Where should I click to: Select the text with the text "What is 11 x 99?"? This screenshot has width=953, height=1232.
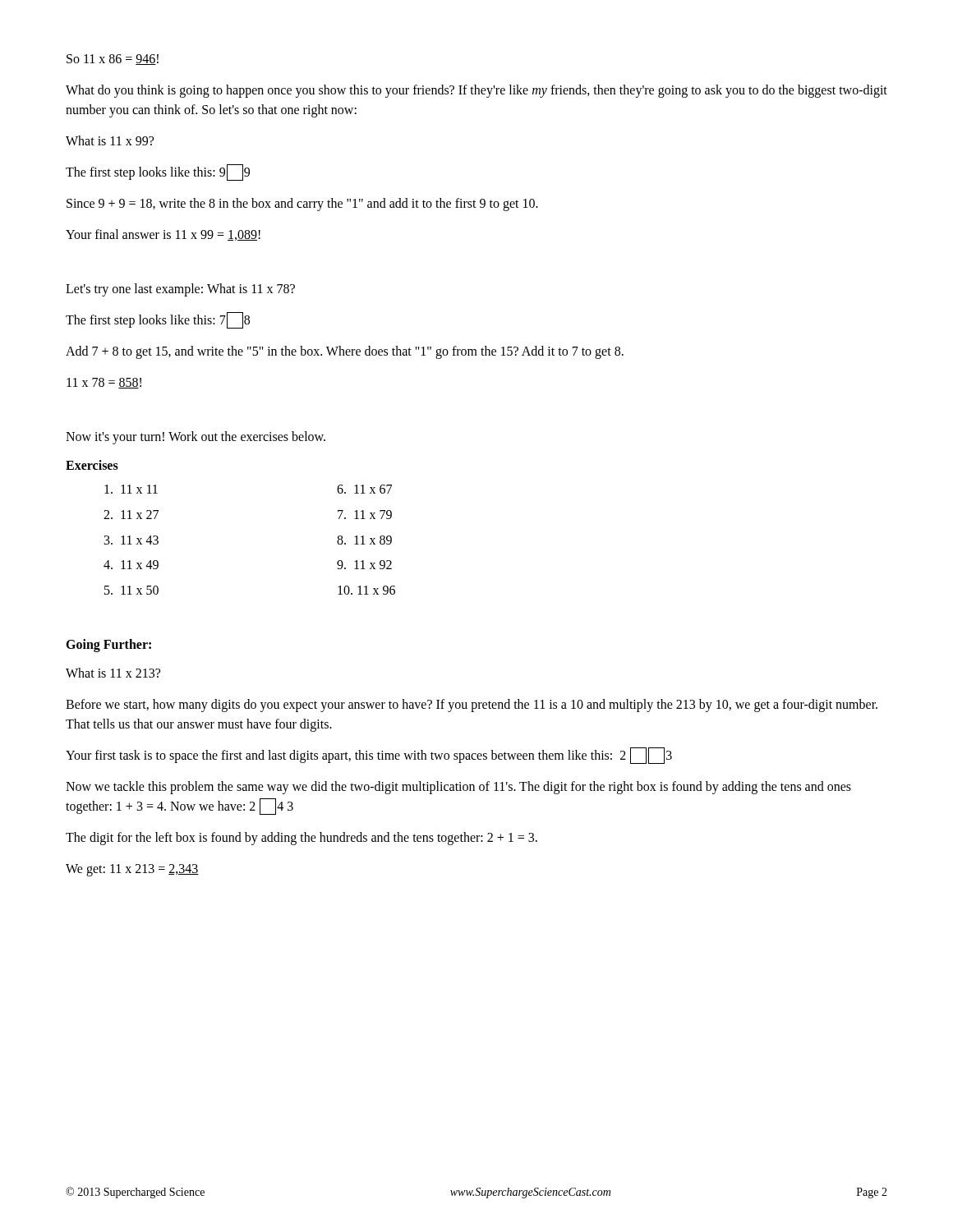pos(110,141)
